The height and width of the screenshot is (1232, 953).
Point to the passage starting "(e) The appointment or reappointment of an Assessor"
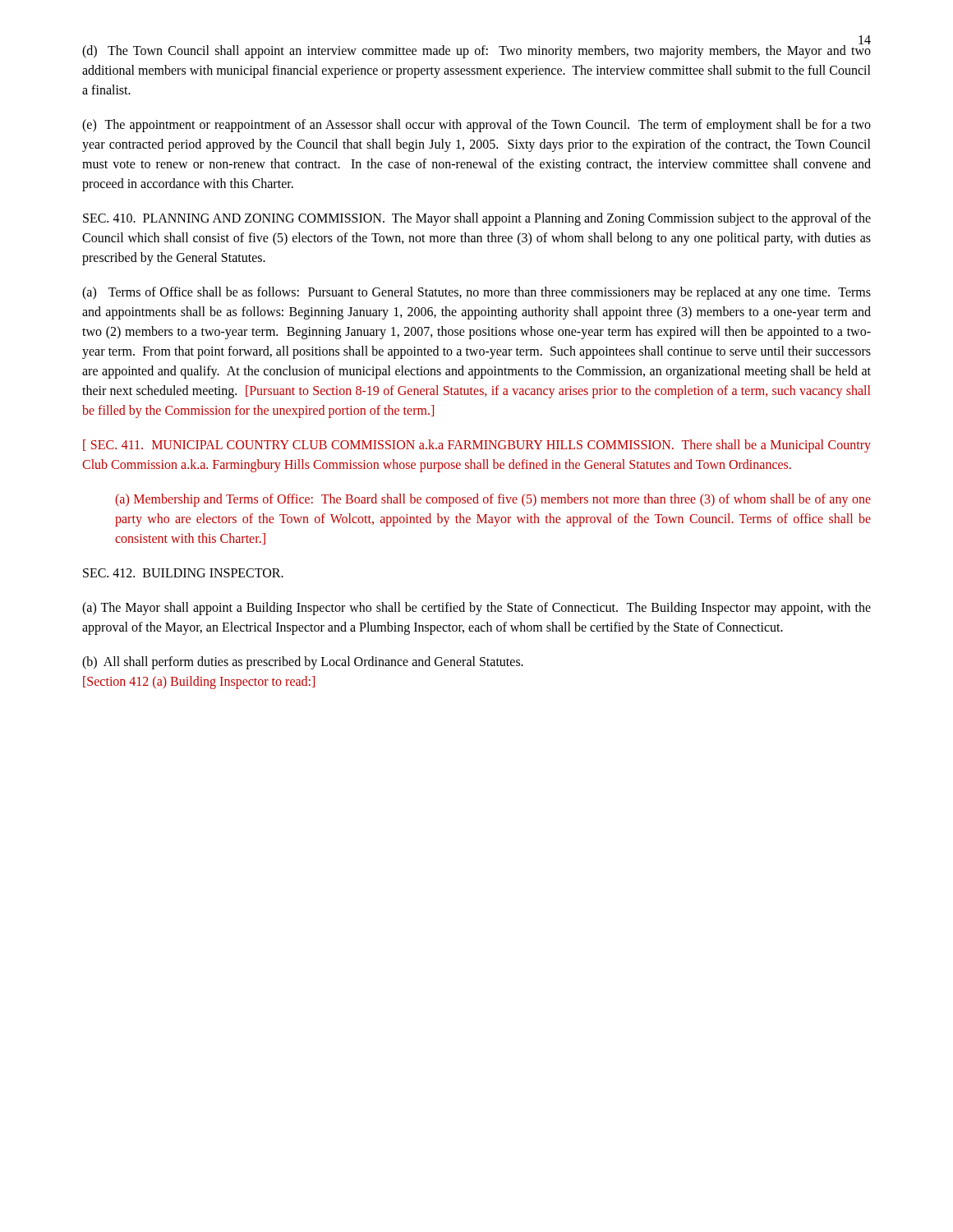[476, 154]
